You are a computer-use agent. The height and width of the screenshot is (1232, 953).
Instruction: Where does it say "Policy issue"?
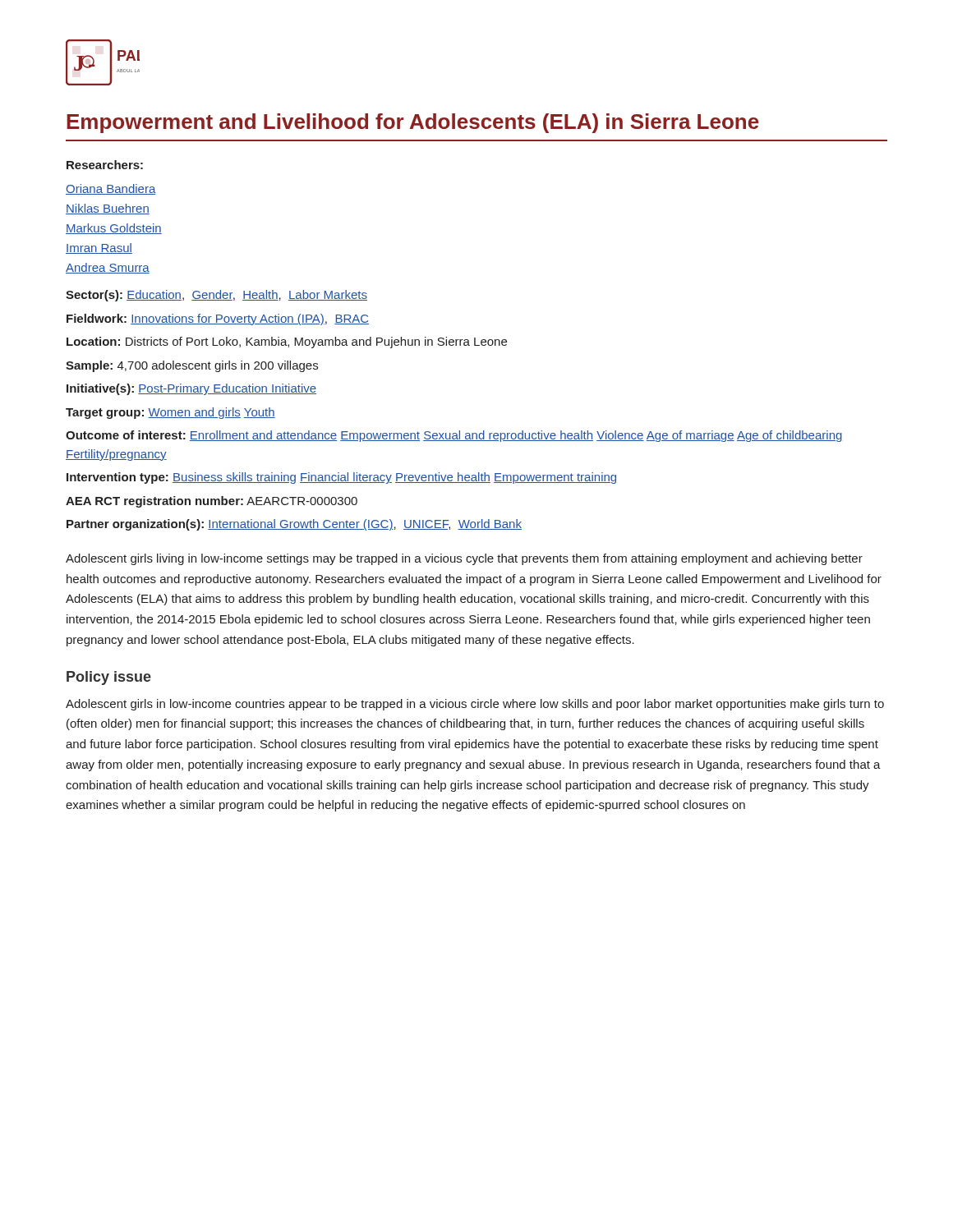[108, 676]
